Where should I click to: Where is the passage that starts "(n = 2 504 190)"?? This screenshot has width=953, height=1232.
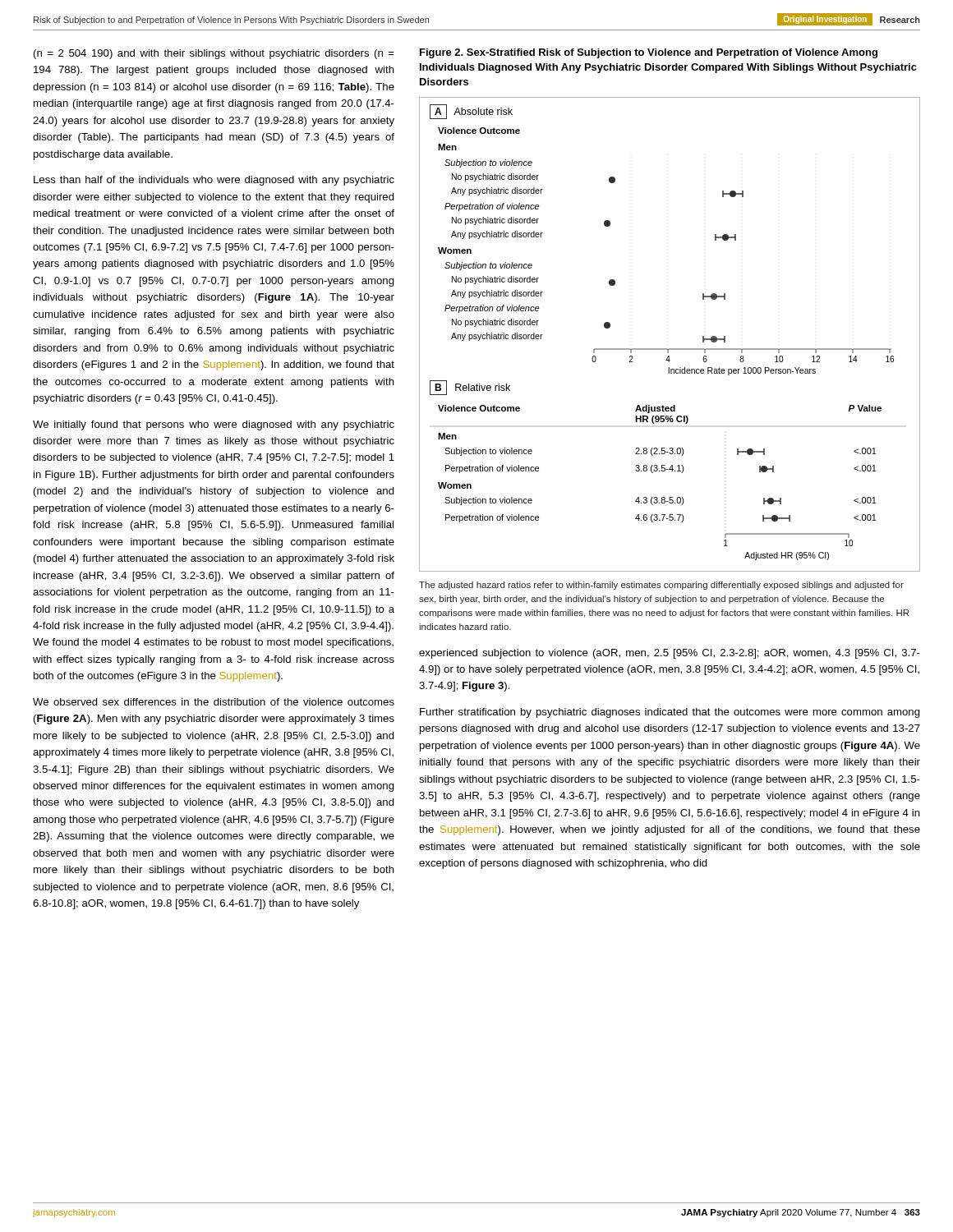(x=214, y=103)
